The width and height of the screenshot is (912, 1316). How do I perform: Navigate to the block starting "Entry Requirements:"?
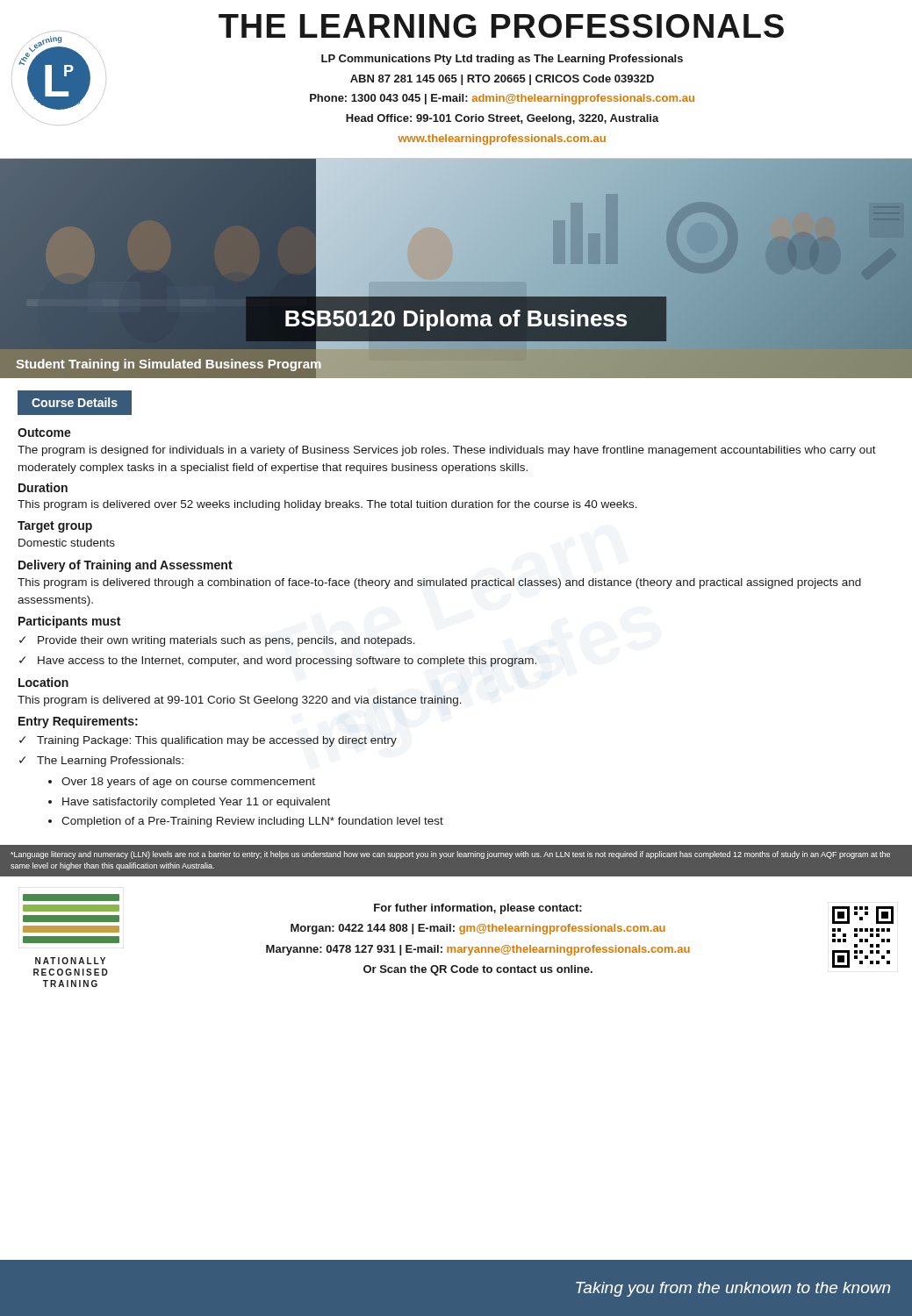coord(78,721)
